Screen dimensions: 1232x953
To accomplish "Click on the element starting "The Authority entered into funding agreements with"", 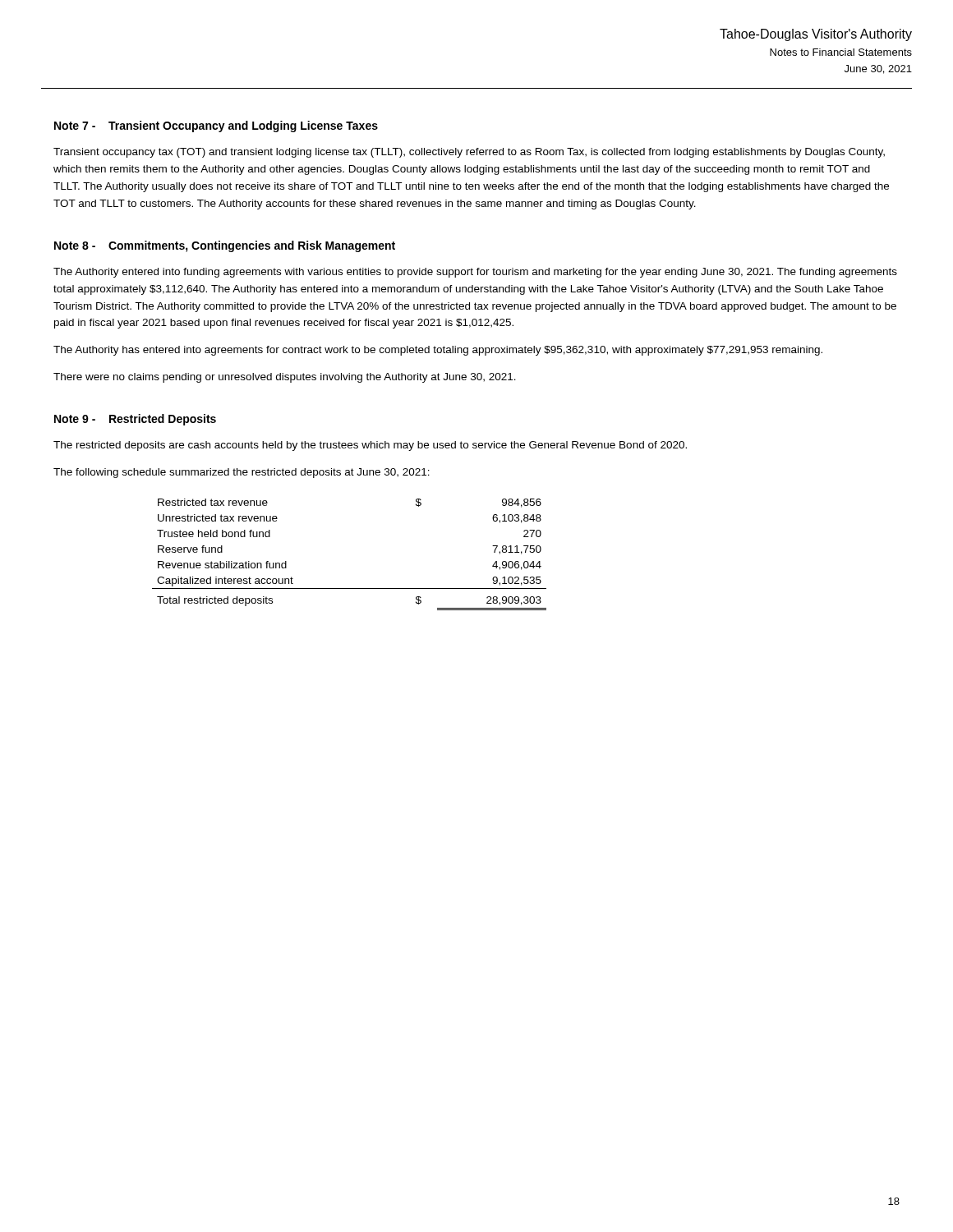I will pyautogui.click(x=475, y=297).
